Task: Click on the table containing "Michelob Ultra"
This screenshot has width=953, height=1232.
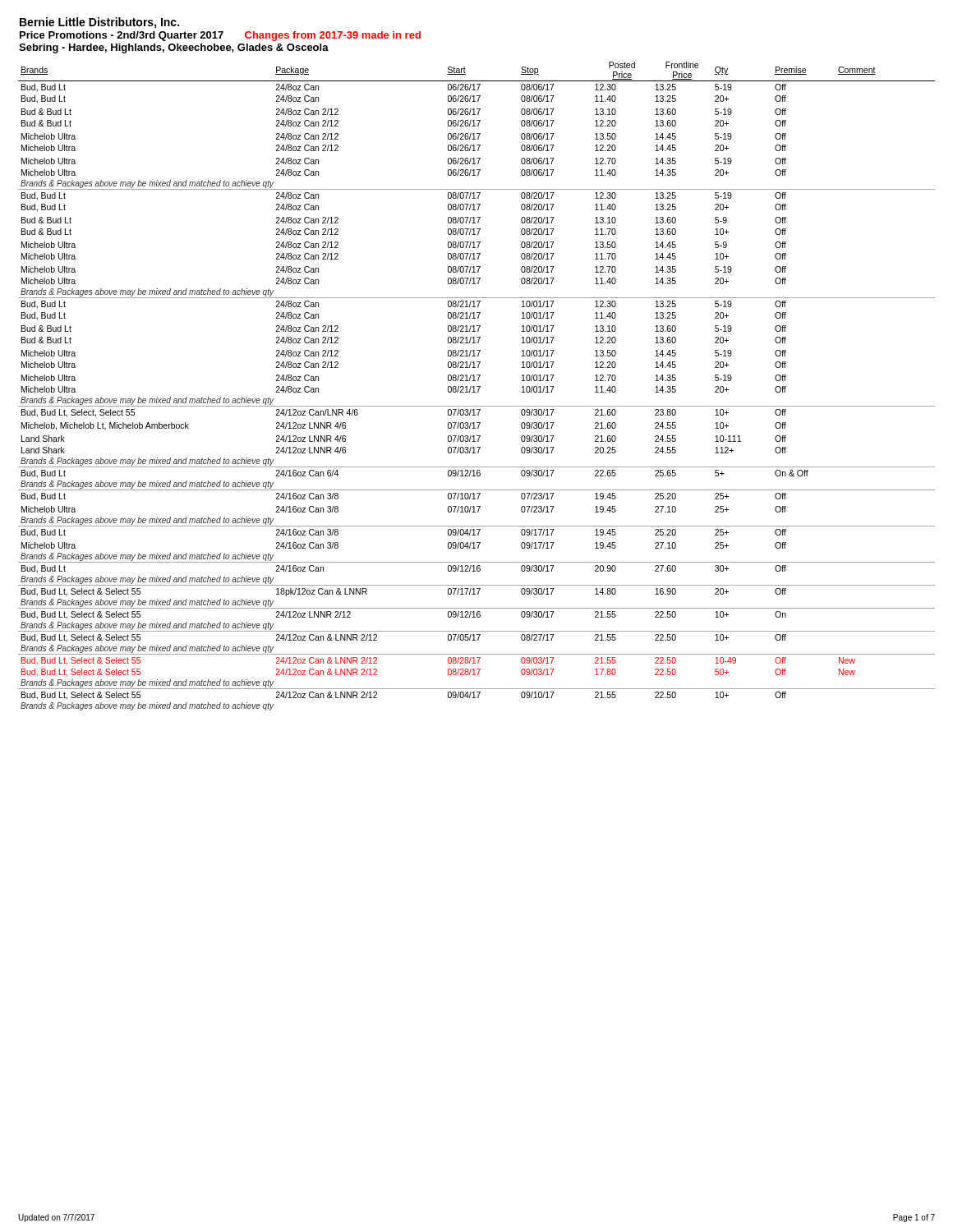Action: click(x=476, y=385)
